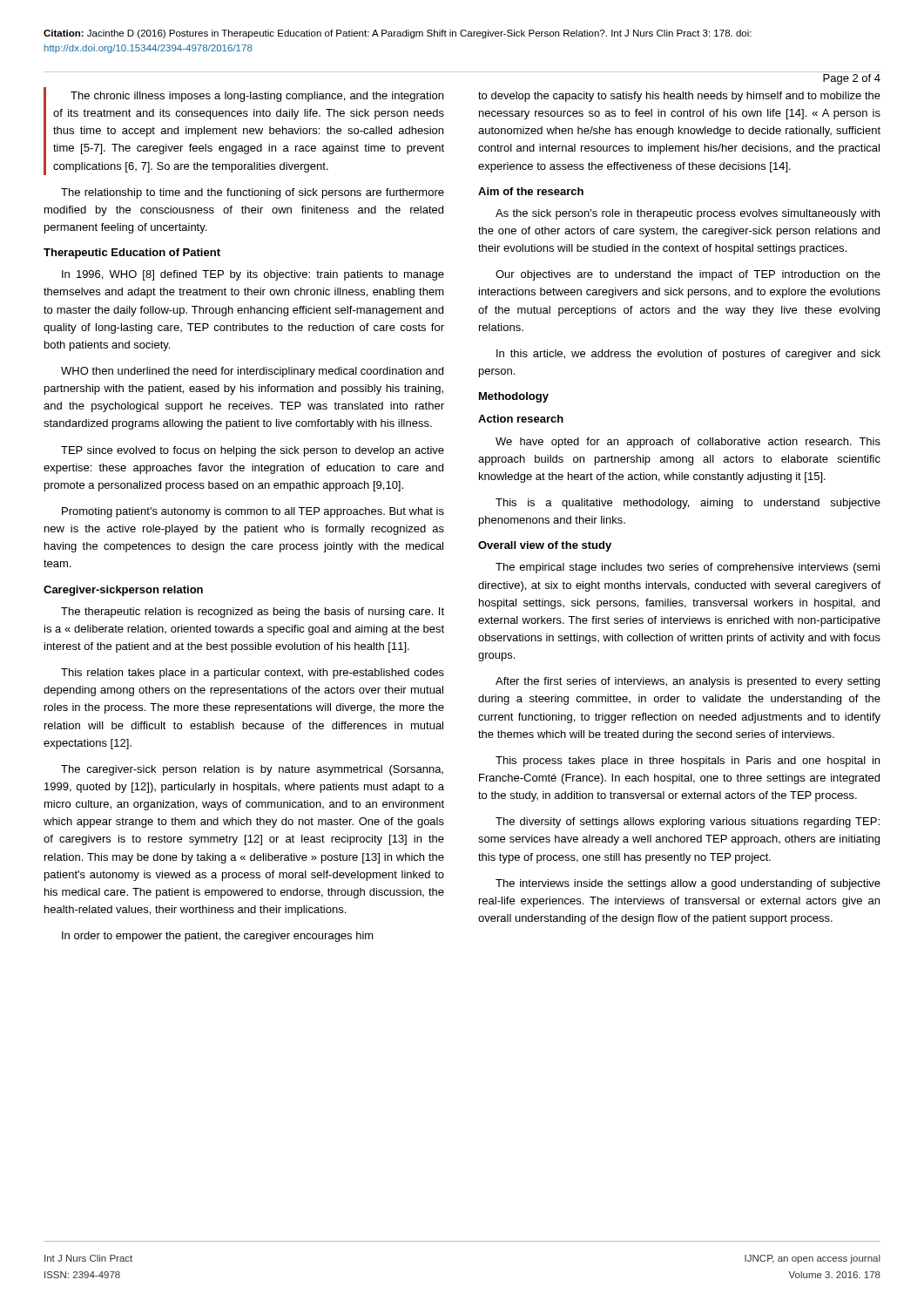Find the block starting "Page 2 of 4"
This screenshot has height=1307, width=924.
(852, 78)
